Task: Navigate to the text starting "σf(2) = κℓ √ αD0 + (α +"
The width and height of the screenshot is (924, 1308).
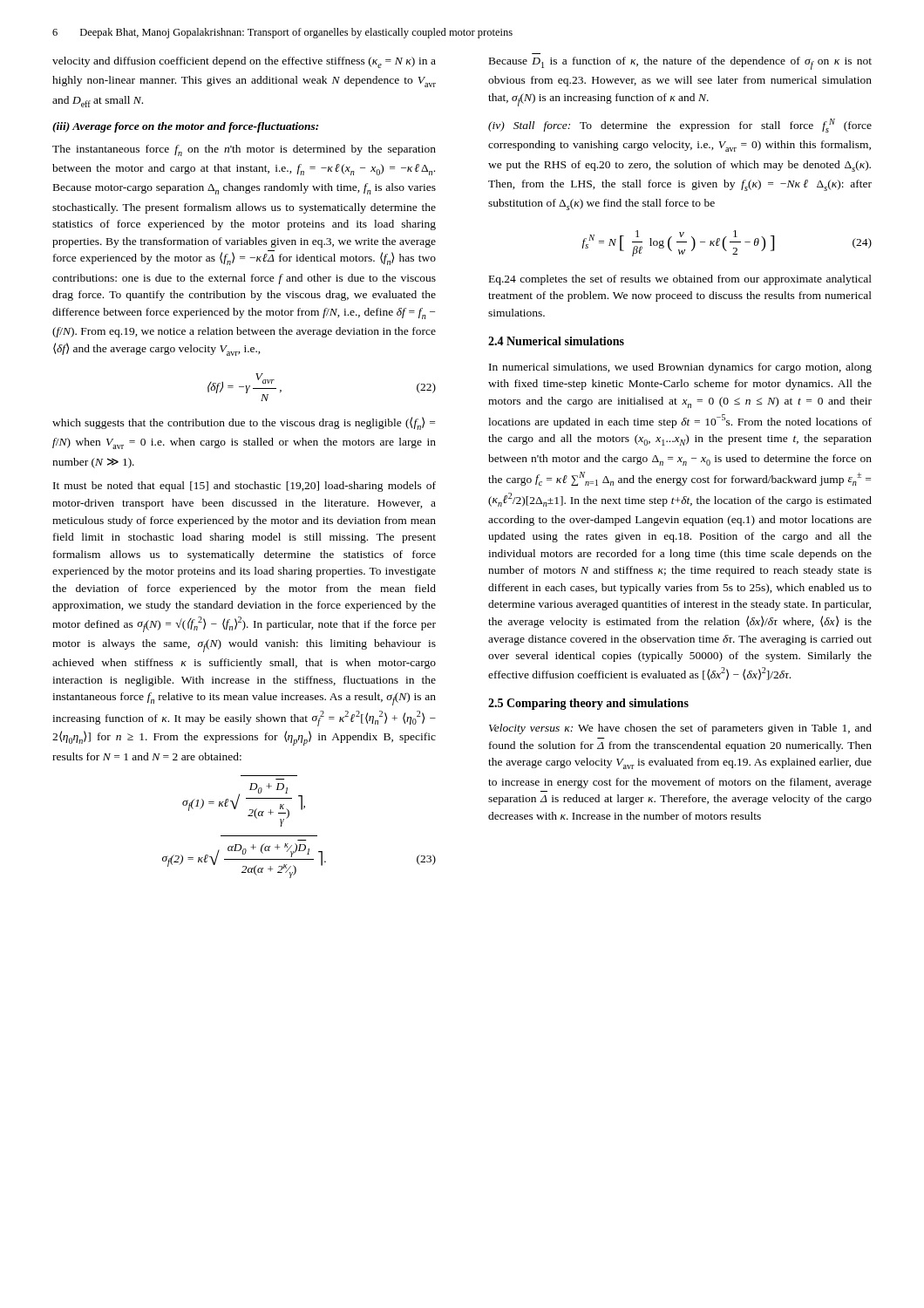Action: point(244,859)
